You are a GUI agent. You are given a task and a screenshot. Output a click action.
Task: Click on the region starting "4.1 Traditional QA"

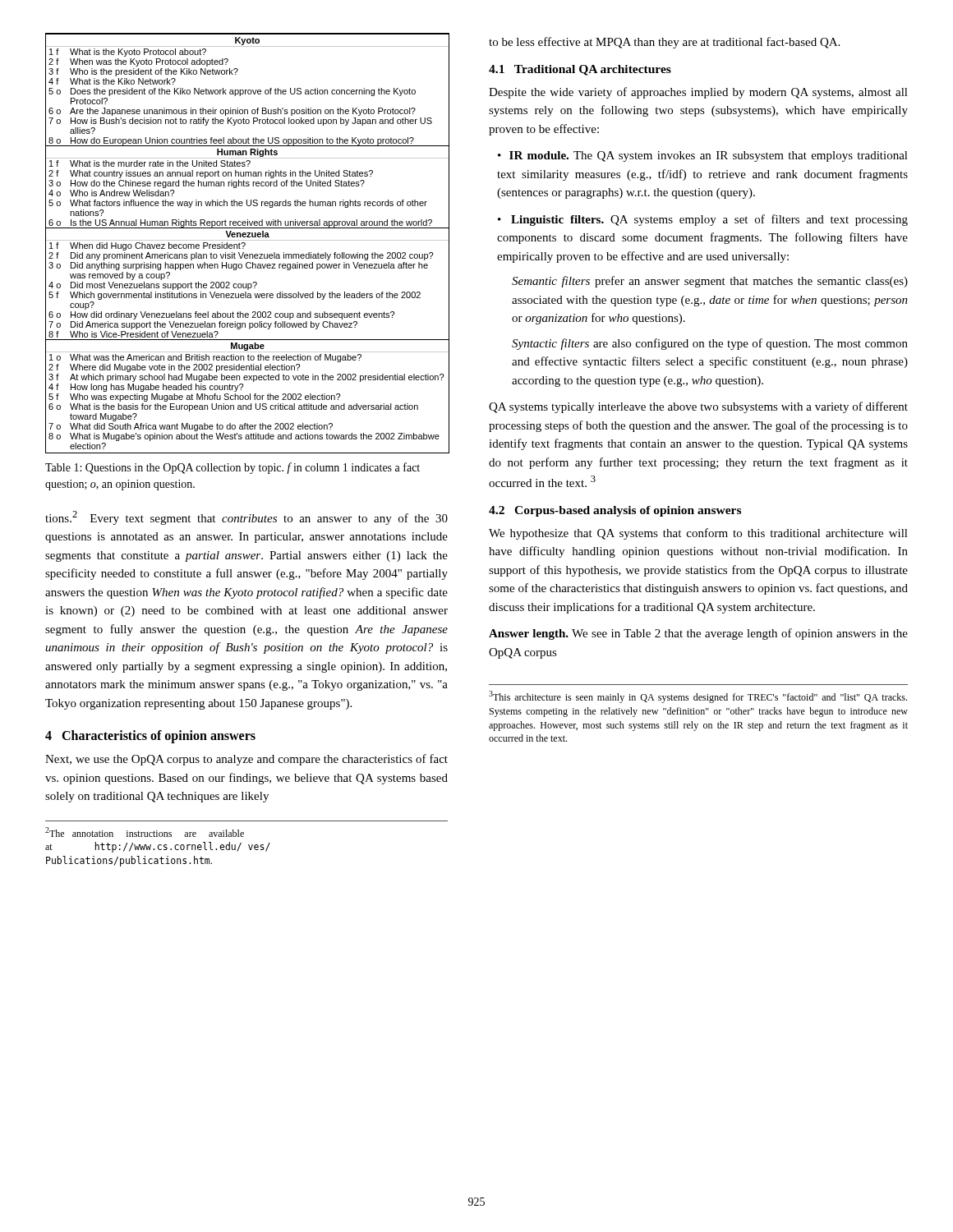[580, 68]
